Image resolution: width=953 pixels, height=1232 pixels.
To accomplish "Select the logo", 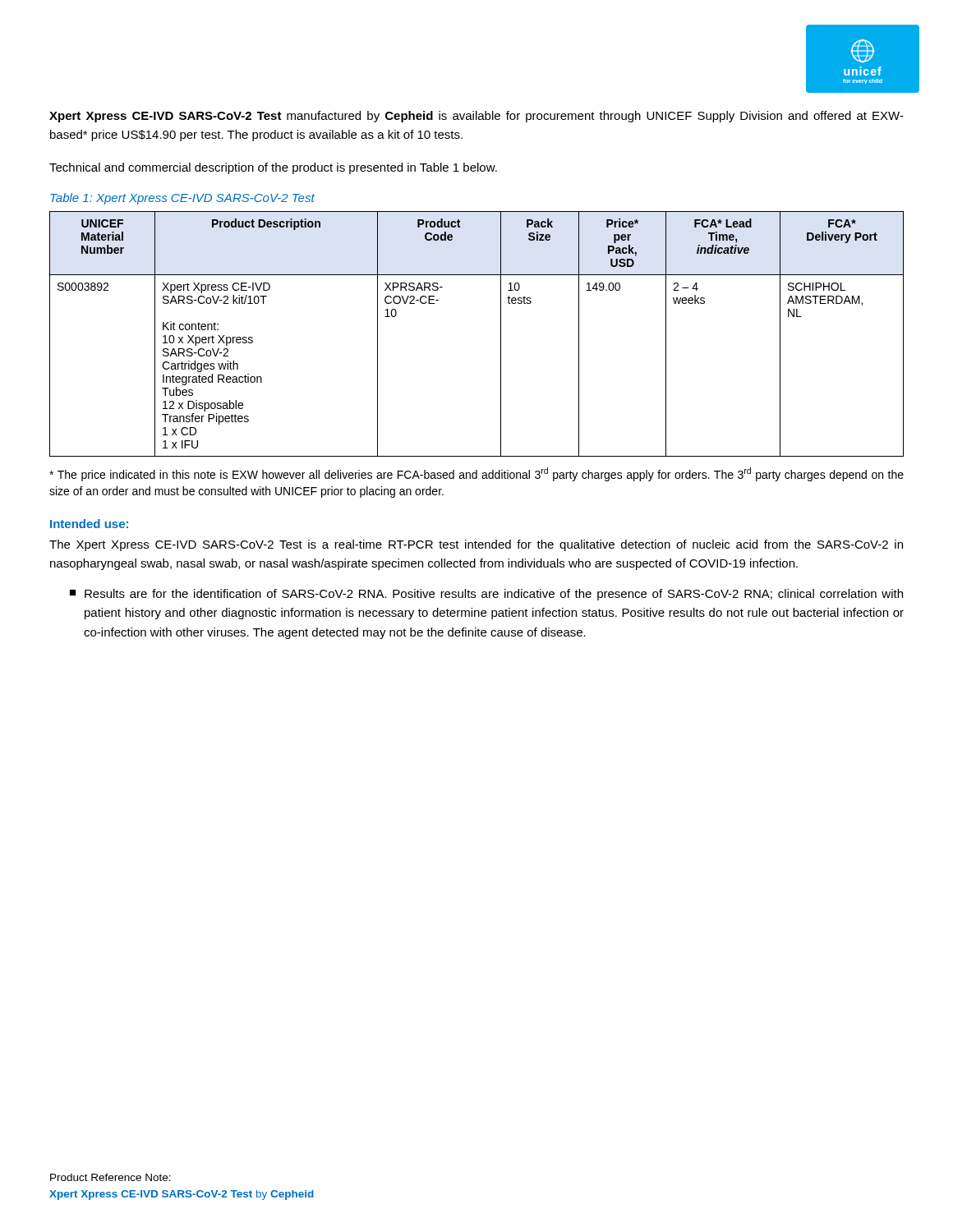I will tap(863, 59).
